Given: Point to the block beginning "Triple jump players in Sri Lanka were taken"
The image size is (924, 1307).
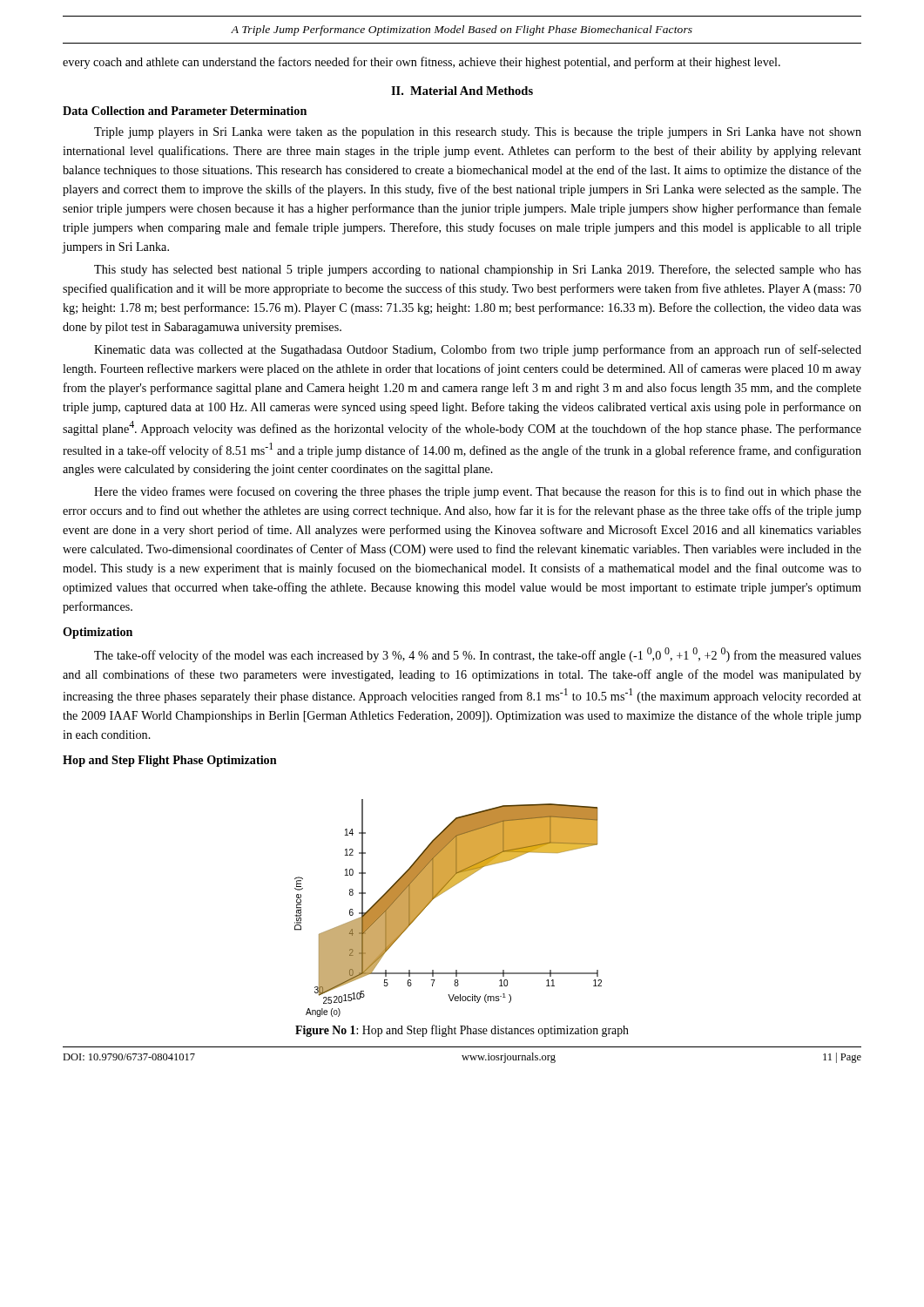Looking at the screenshot, I should (x=462, y=189).
